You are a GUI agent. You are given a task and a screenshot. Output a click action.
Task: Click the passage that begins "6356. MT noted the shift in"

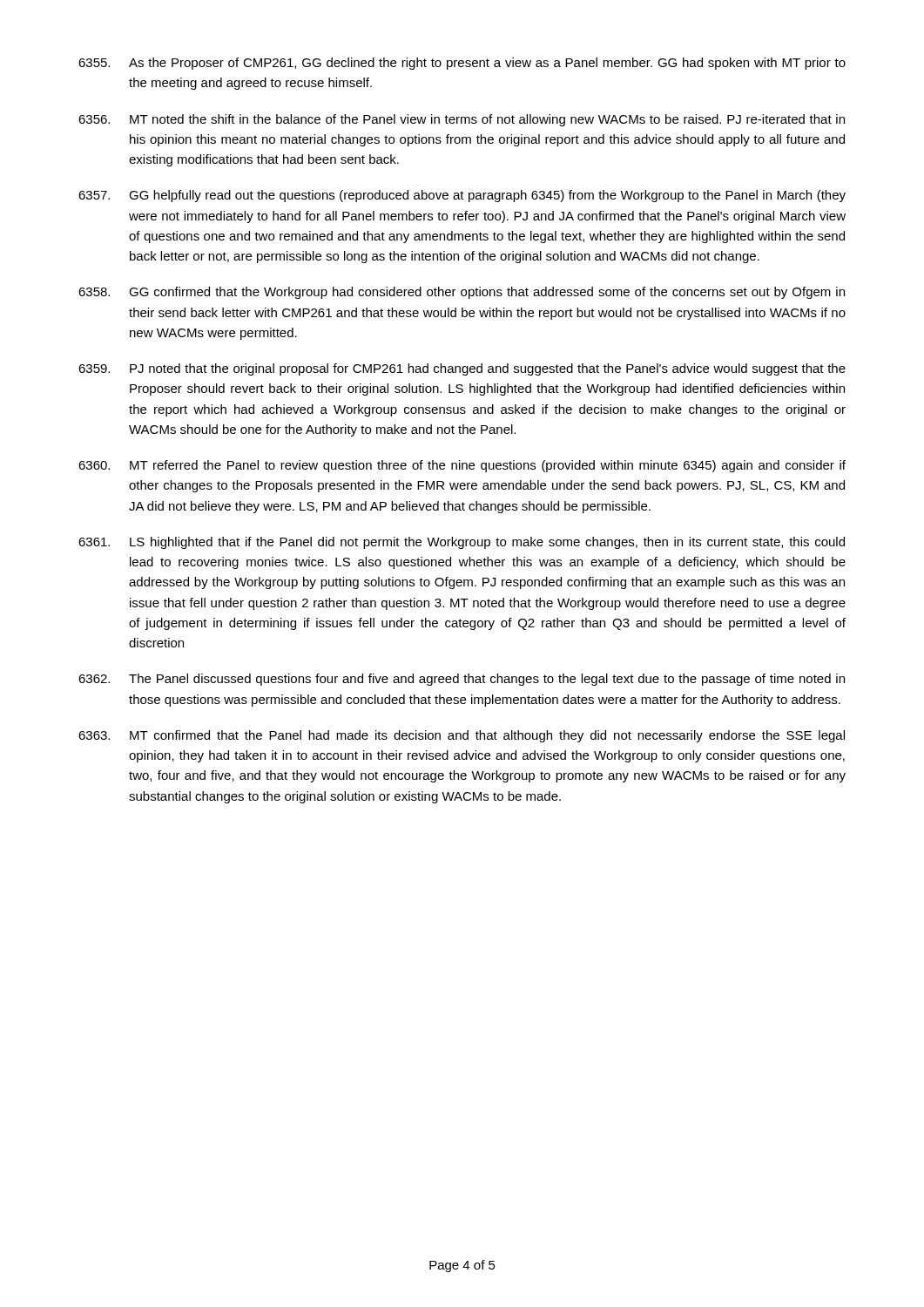point(462,139)
